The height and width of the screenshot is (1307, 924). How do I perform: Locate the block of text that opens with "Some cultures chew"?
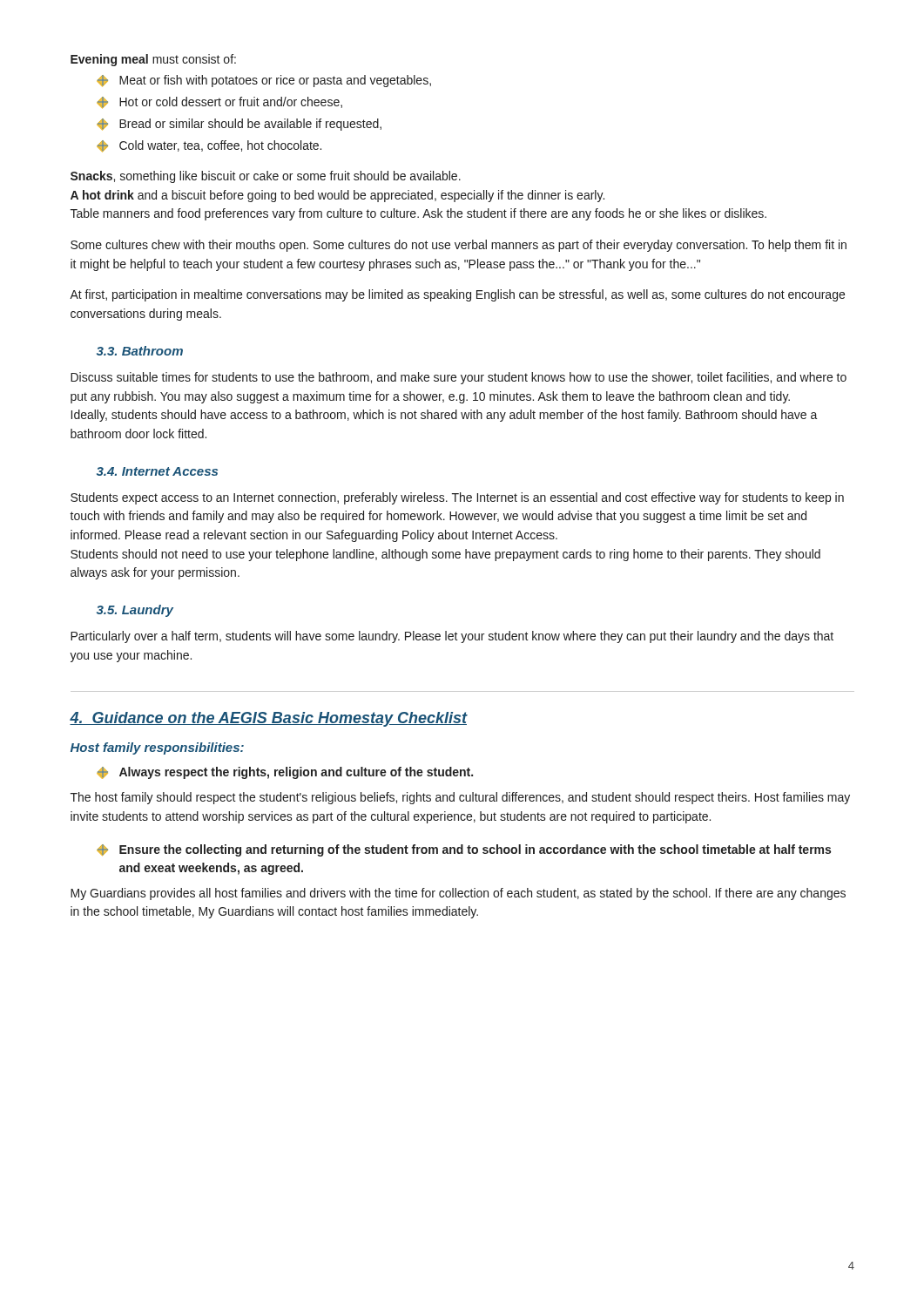tap(459, 254)
